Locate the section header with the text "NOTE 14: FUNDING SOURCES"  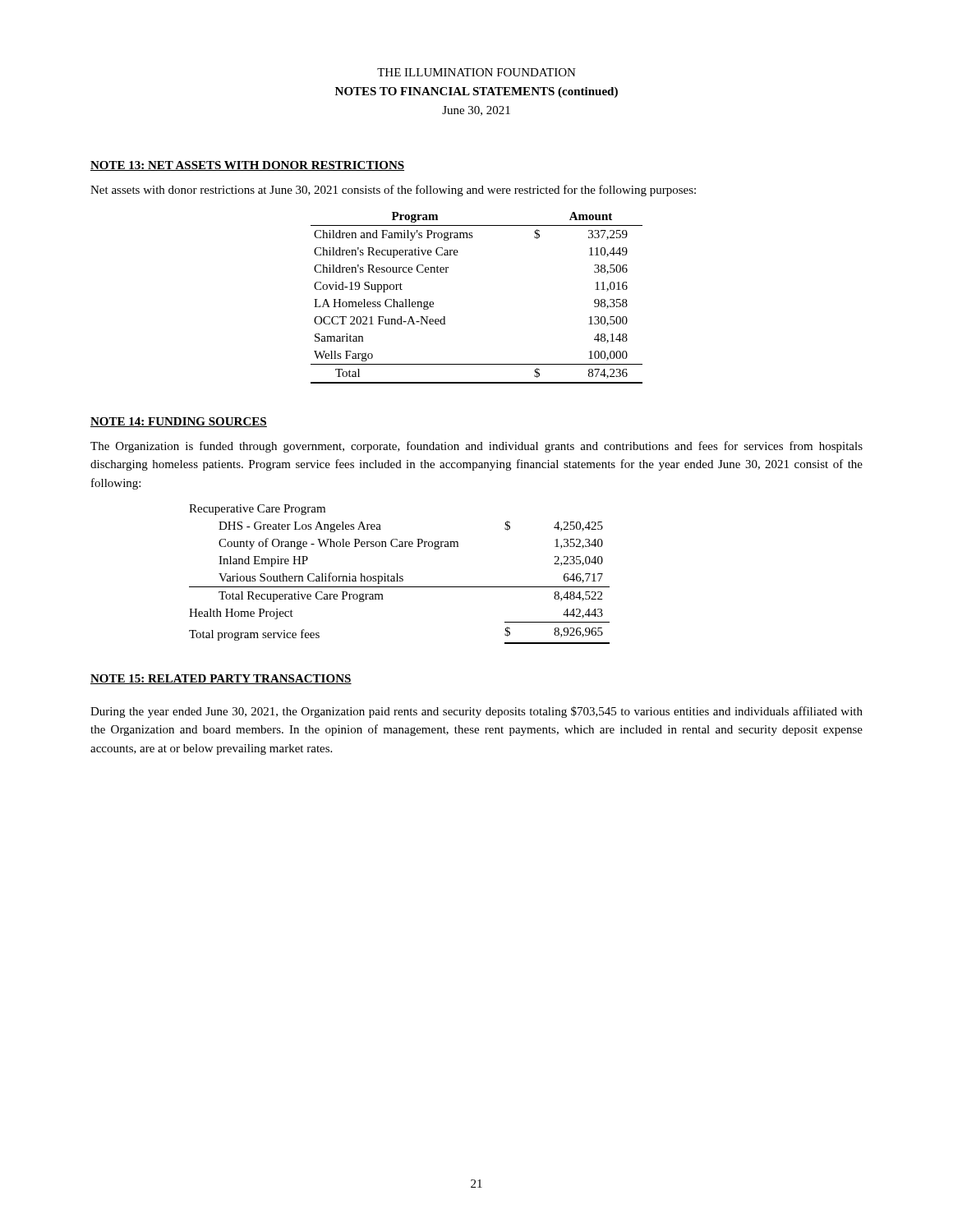coord(178,421)
